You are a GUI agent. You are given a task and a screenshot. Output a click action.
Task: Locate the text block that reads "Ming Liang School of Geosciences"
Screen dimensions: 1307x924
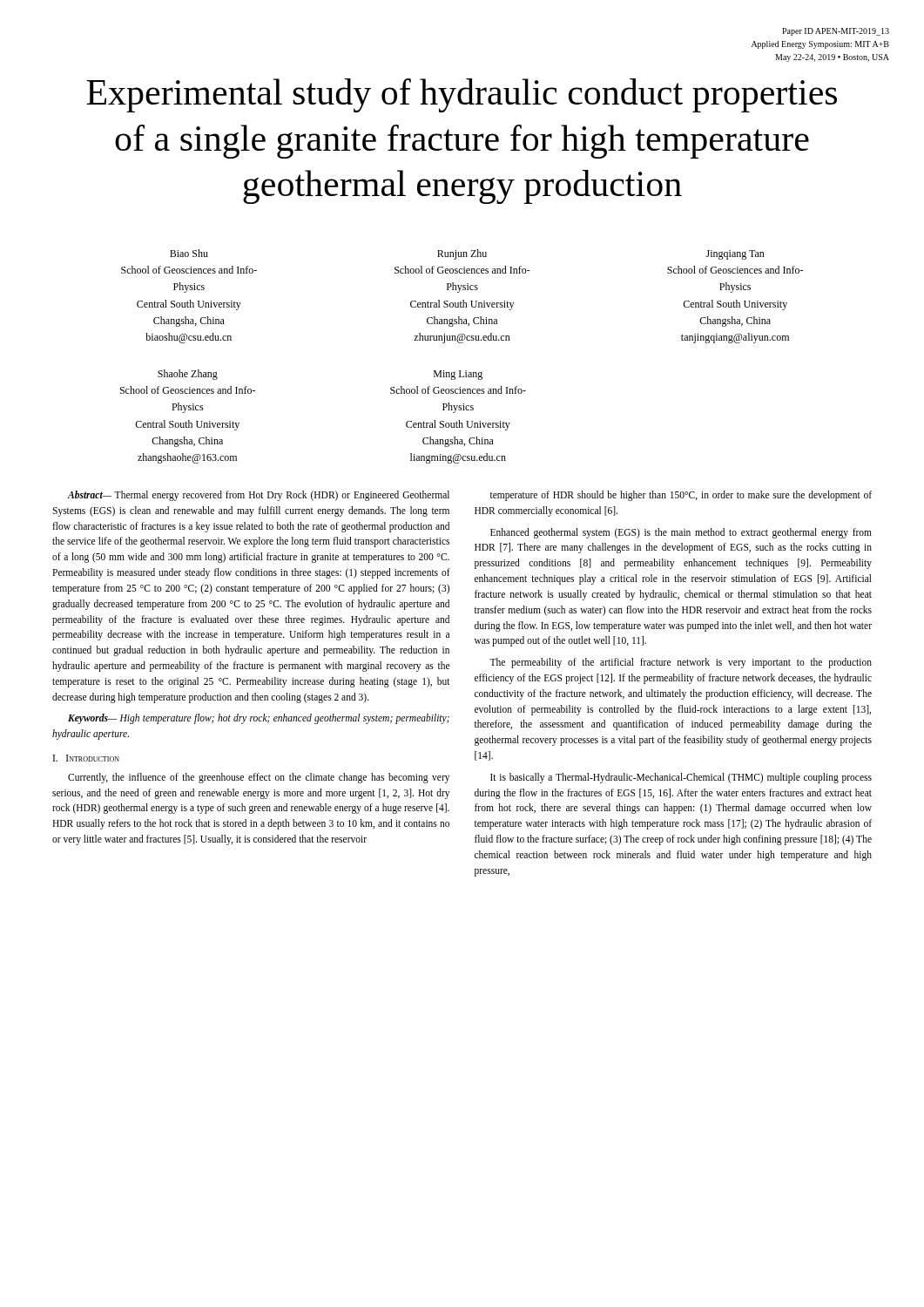coord(458,416)
